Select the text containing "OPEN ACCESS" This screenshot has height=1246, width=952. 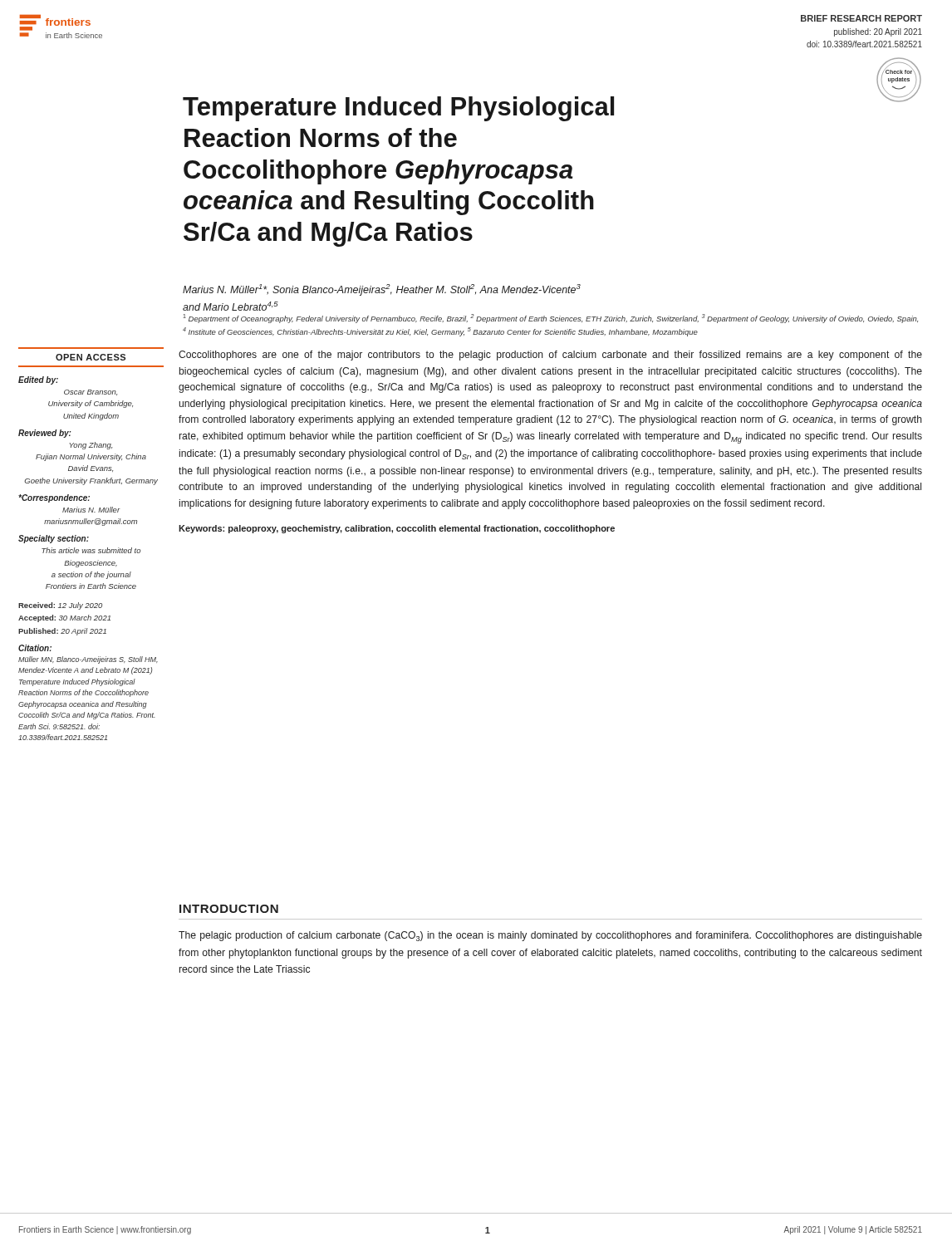[91, 357]
